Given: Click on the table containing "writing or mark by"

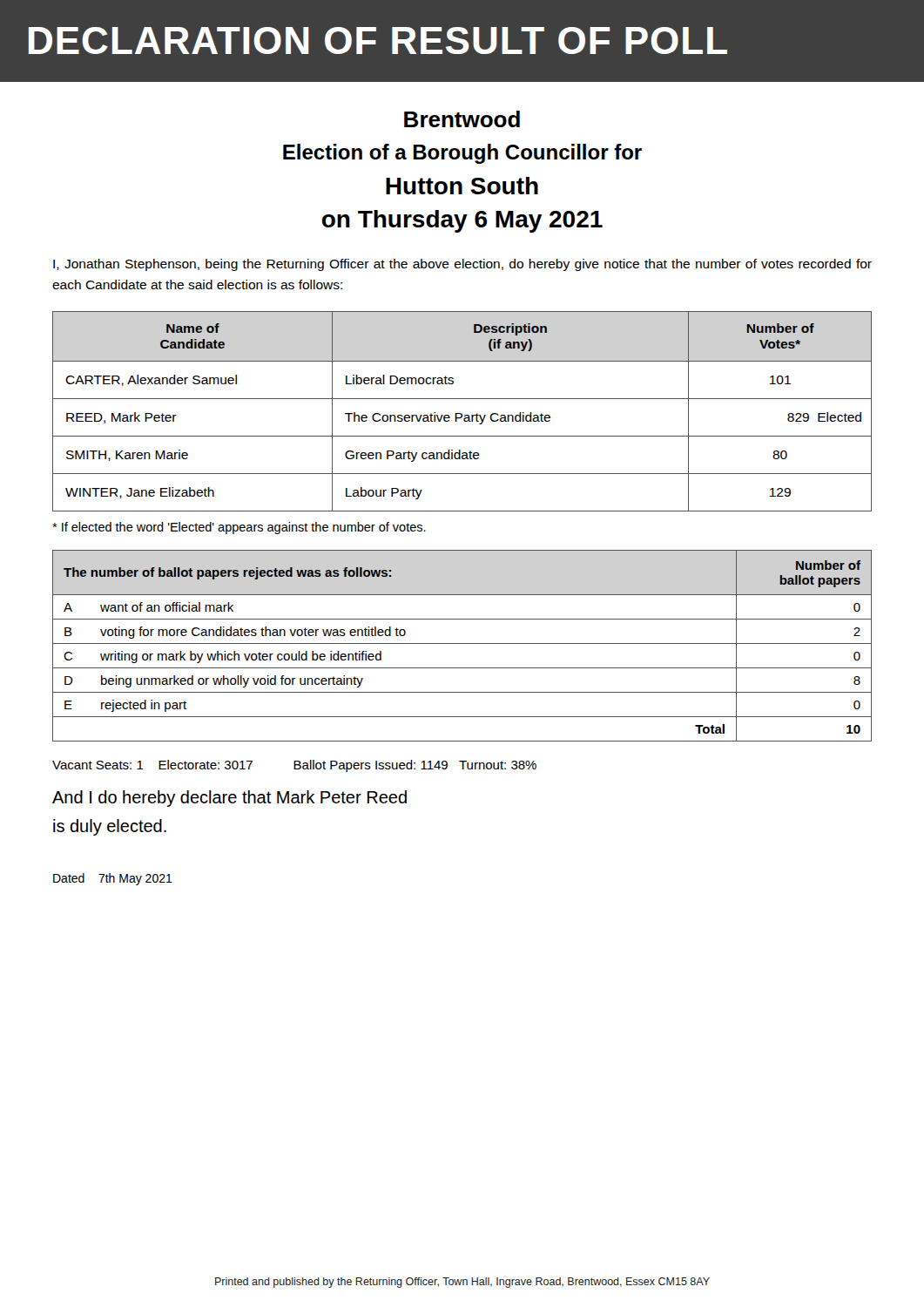Looking at the screenshot, I should (462, 645).
